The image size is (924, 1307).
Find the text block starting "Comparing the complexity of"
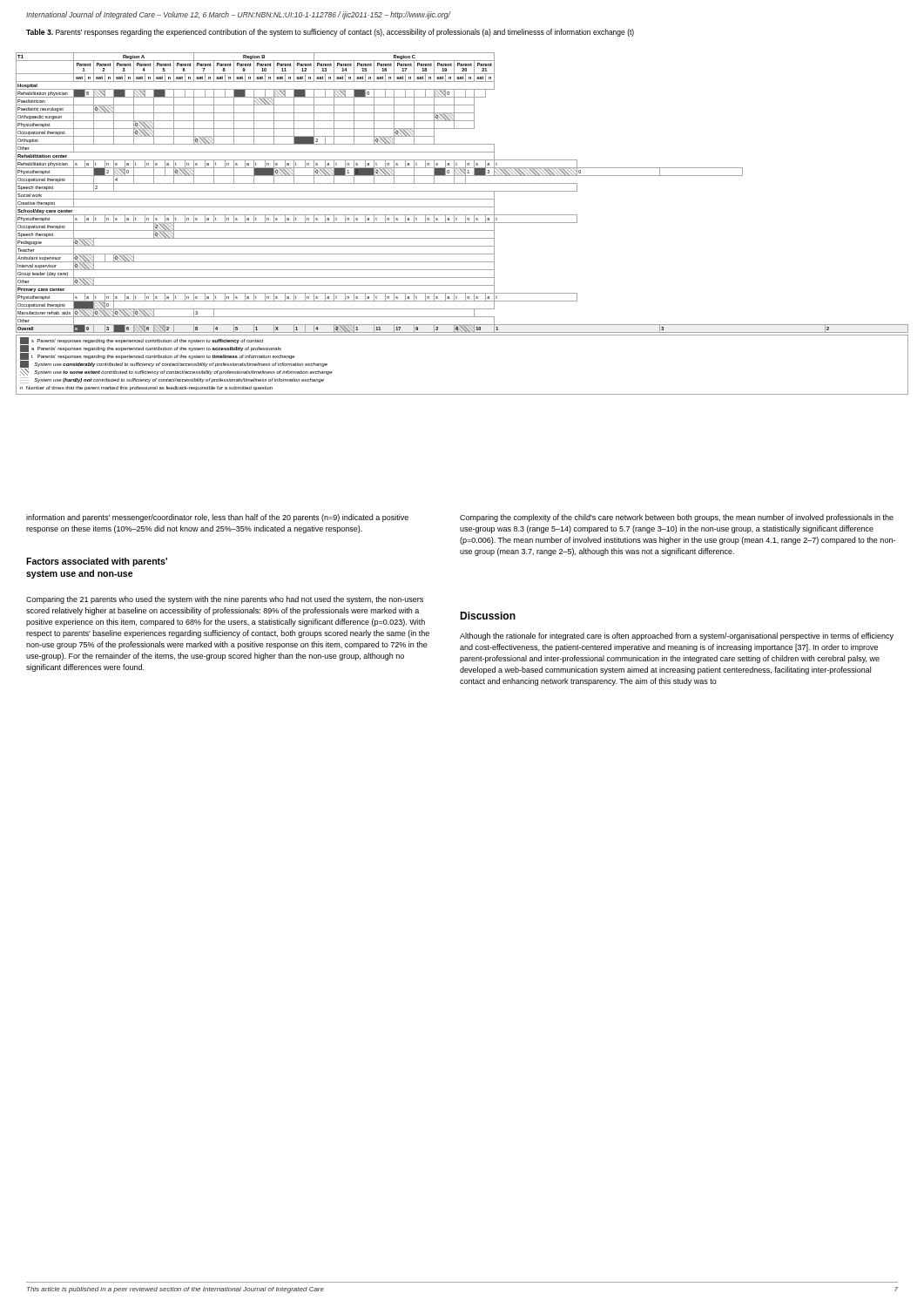tap(679, 535)
